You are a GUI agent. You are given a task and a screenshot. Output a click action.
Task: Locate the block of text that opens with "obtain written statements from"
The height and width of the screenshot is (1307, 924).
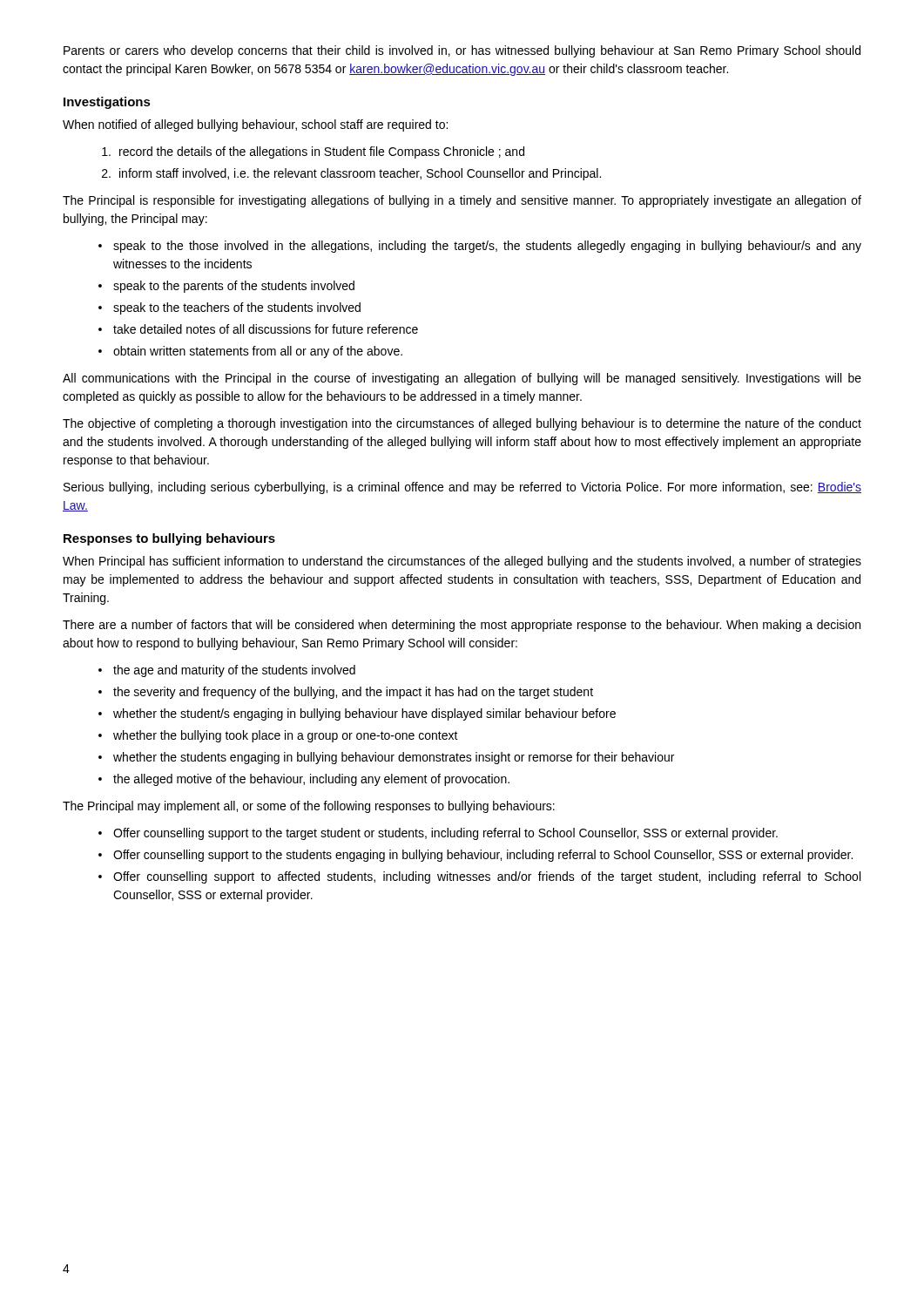click(258, 351)
